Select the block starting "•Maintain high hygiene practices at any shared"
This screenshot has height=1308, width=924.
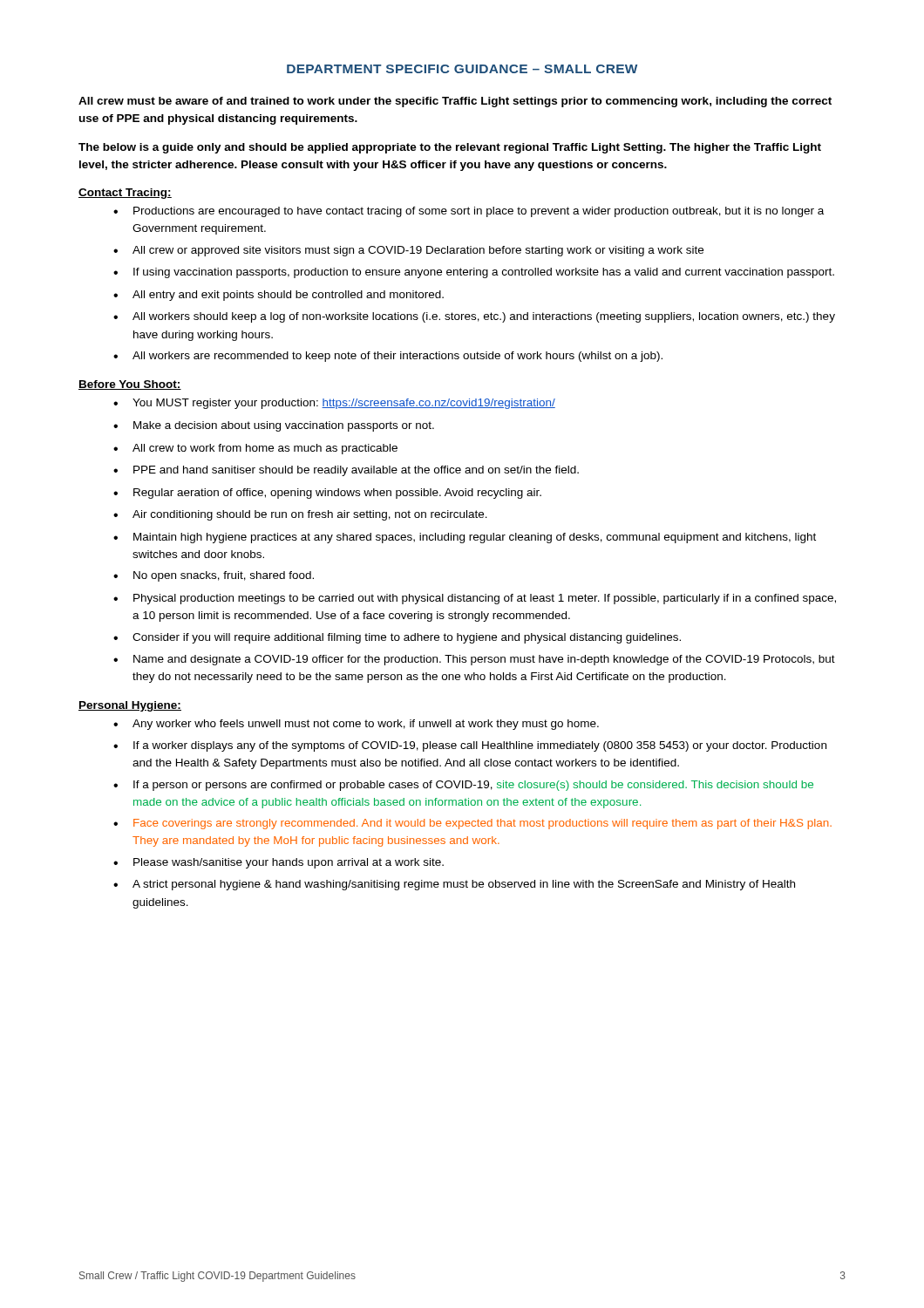479,546
